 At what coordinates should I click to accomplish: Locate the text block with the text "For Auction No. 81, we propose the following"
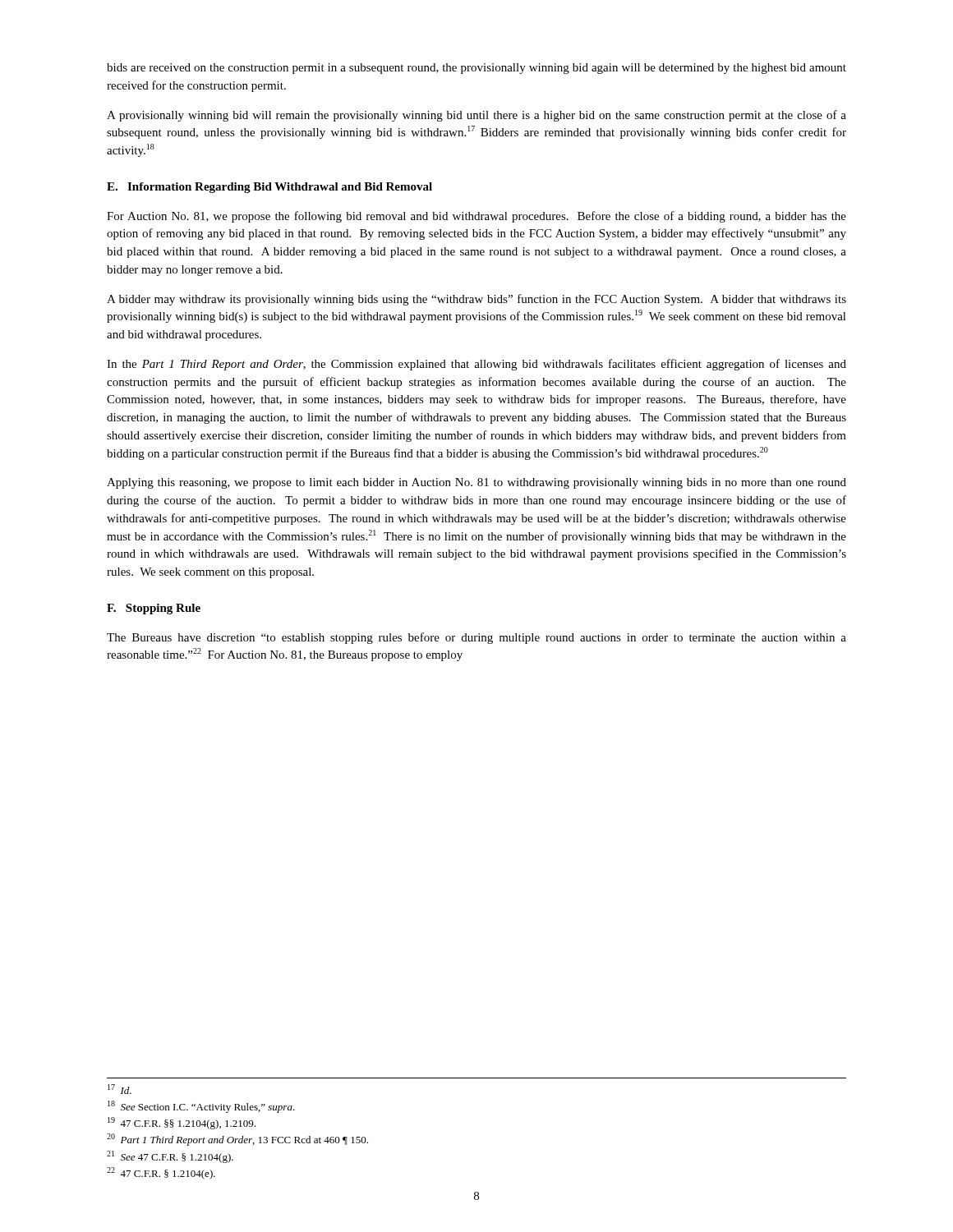(476, 242)
